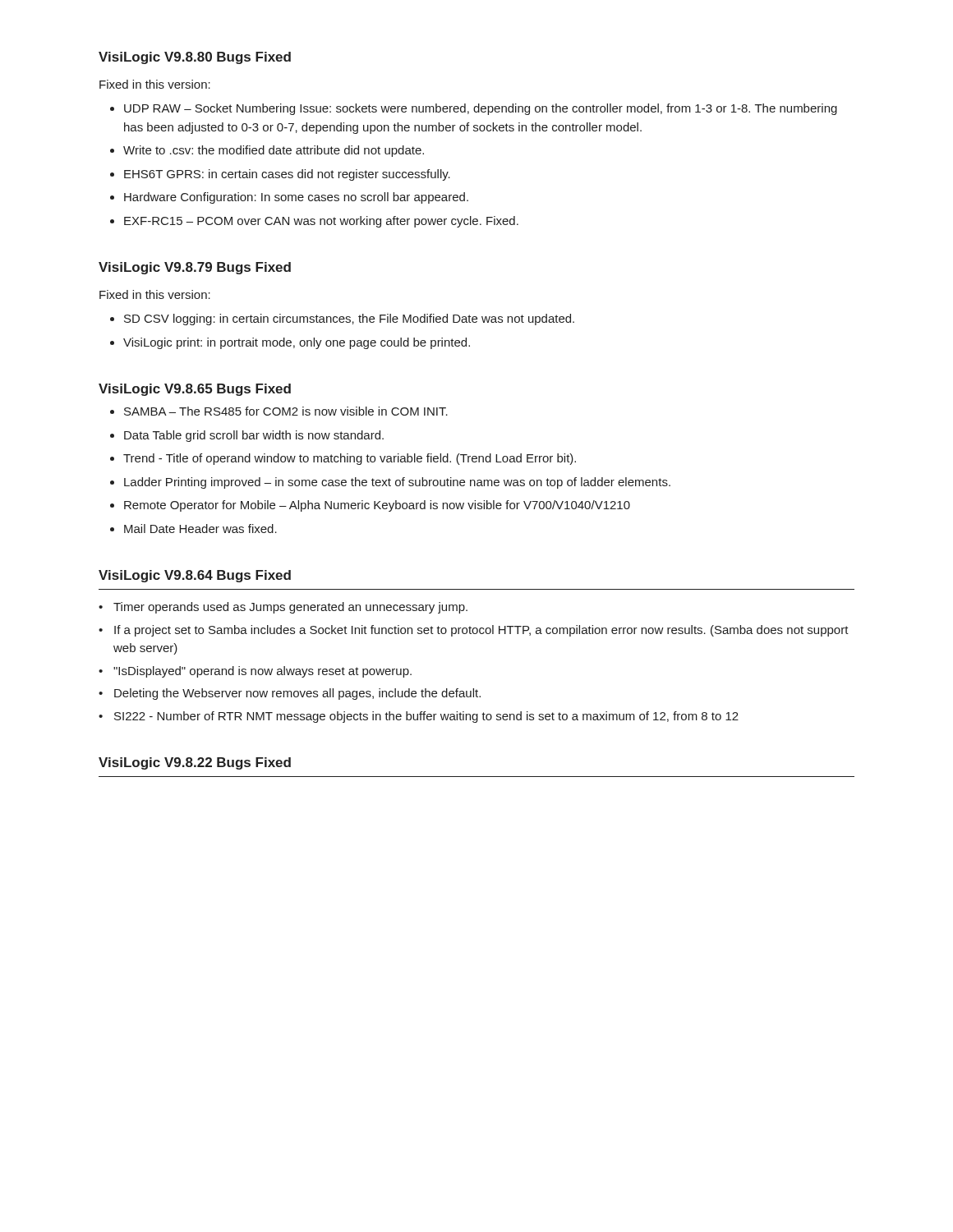Click on the list item that says "Write to .csv: the modified date attribute did"
The height and width of the screenshot is (1232, 953).
274,151
